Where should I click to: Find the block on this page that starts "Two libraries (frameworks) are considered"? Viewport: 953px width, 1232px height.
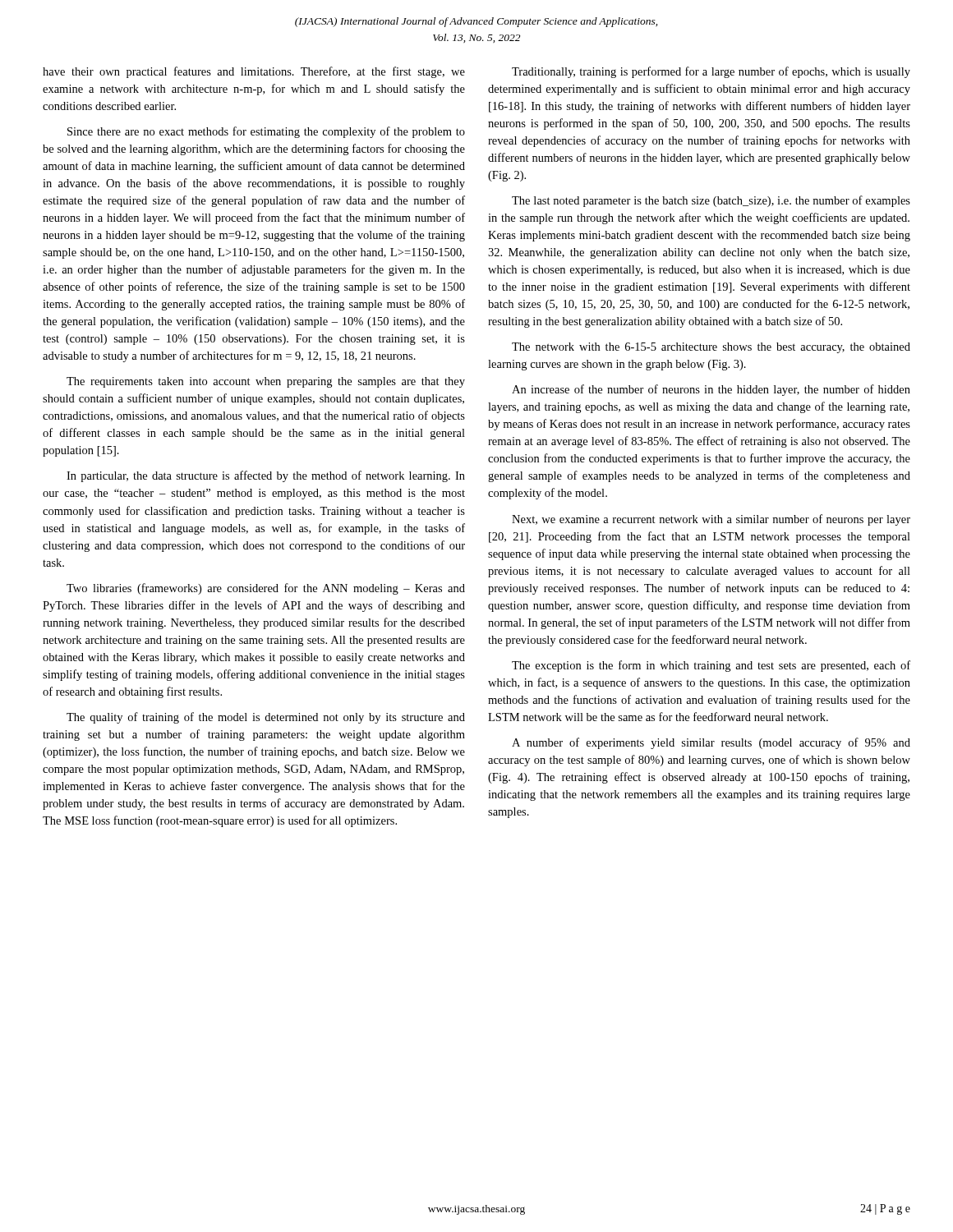(254, 640)
